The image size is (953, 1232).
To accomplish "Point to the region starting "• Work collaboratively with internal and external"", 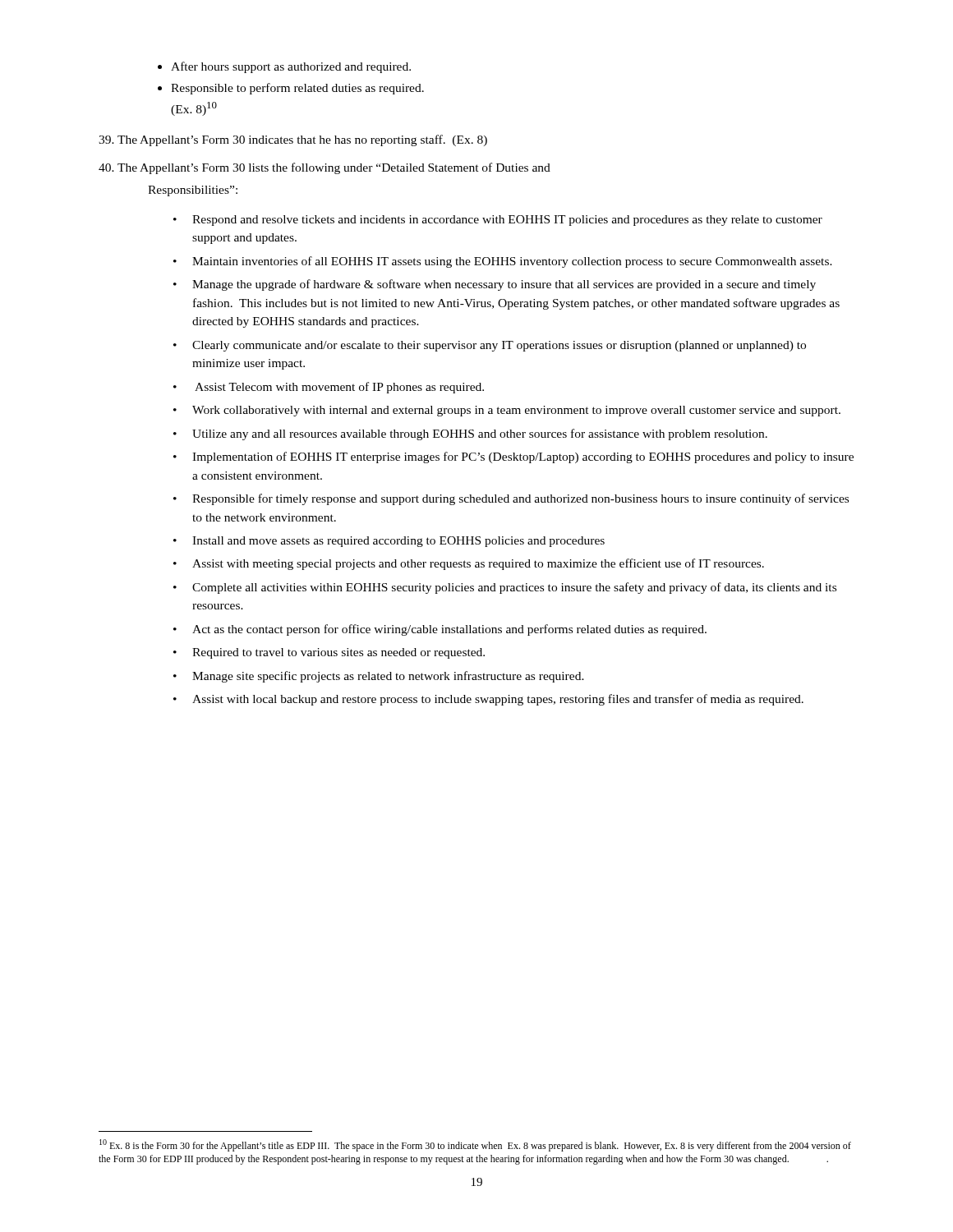I will coord(507,410).
